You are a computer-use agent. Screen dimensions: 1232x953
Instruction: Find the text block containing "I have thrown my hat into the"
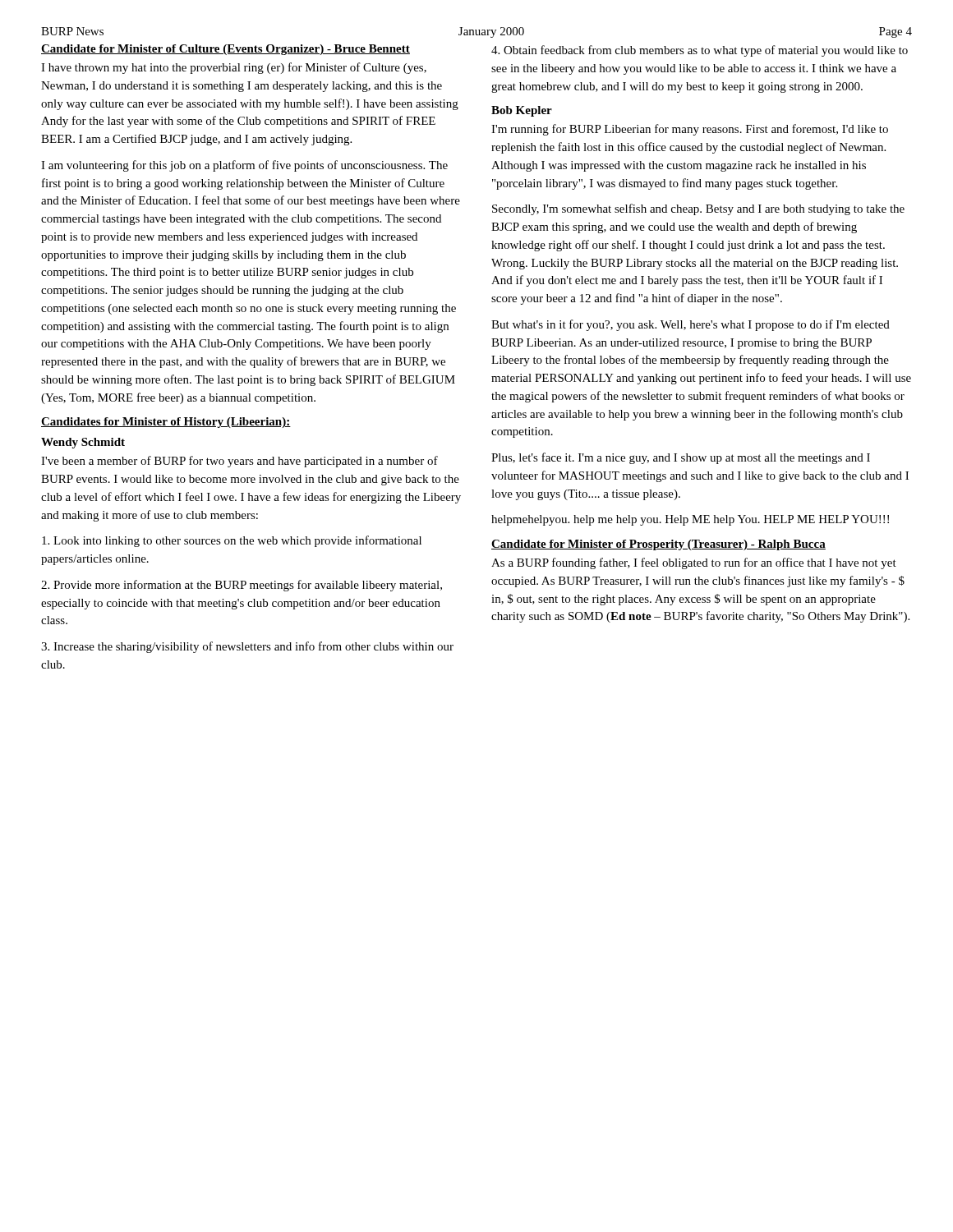pos(251,104)
